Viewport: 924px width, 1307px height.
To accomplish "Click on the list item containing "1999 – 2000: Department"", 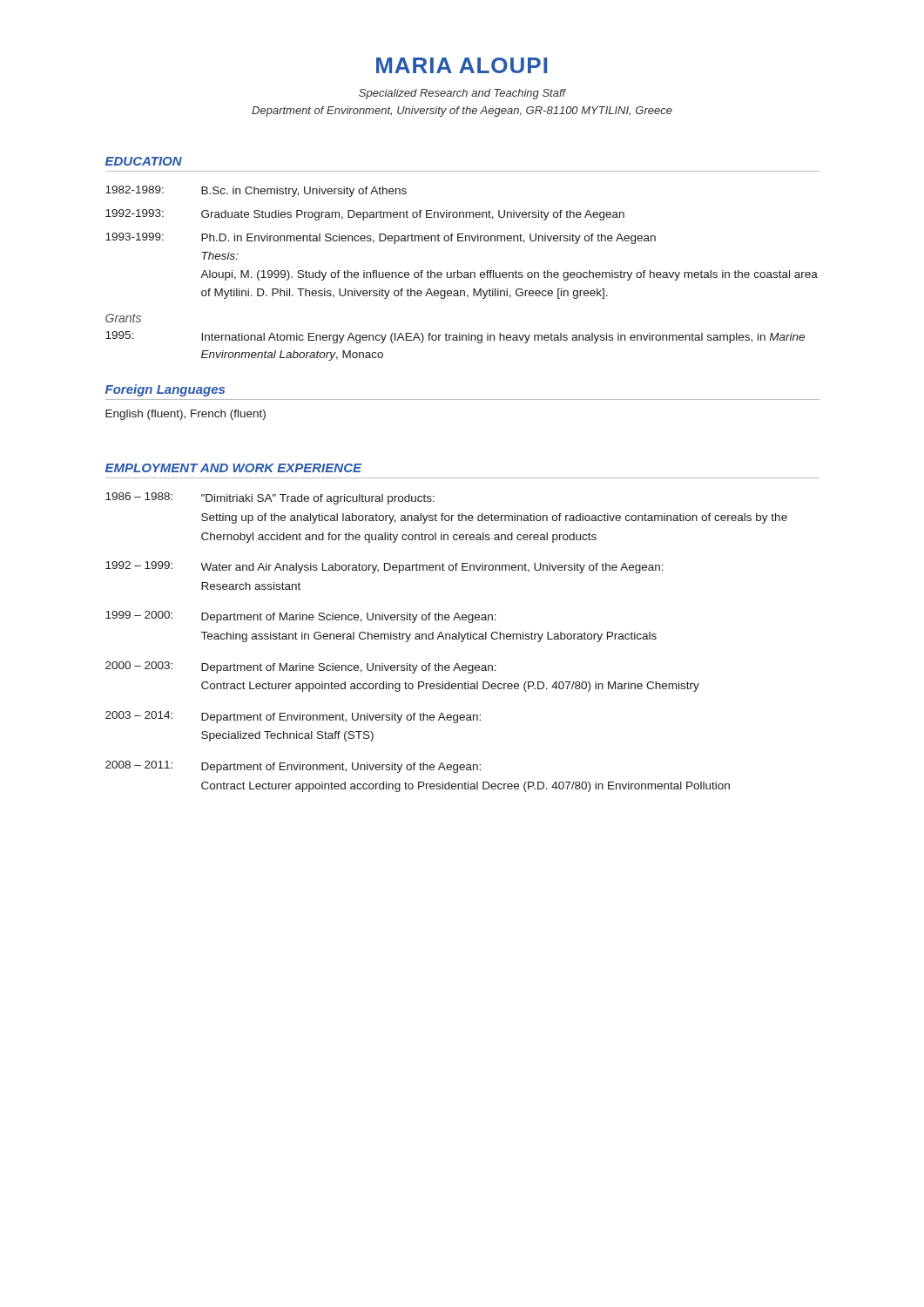I will pyautogui.click(x=462, y=626).
